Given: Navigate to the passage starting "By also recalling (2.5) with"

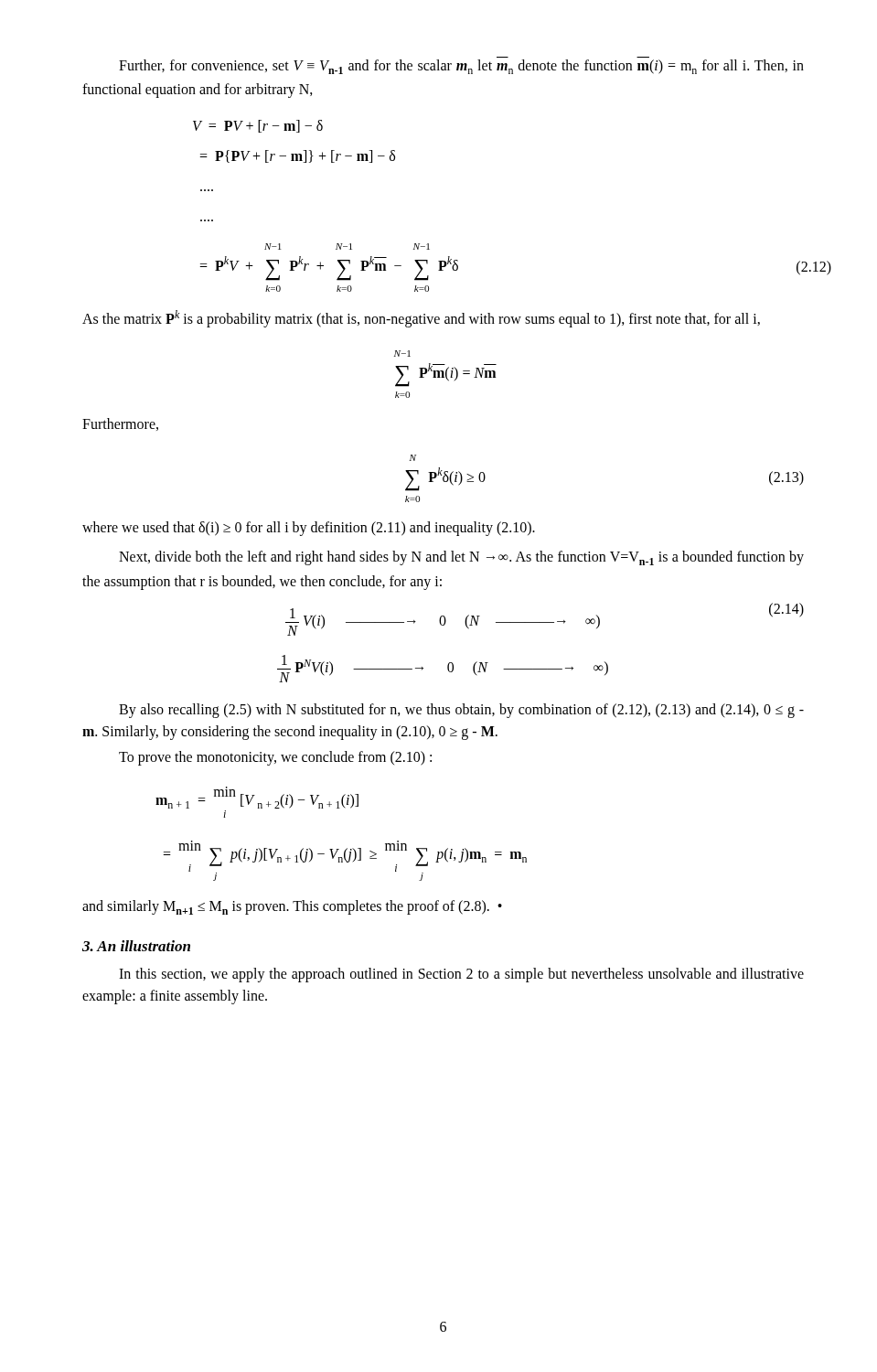Looking at the screenshot, I should pyautogui.click(x=443, y=720).
